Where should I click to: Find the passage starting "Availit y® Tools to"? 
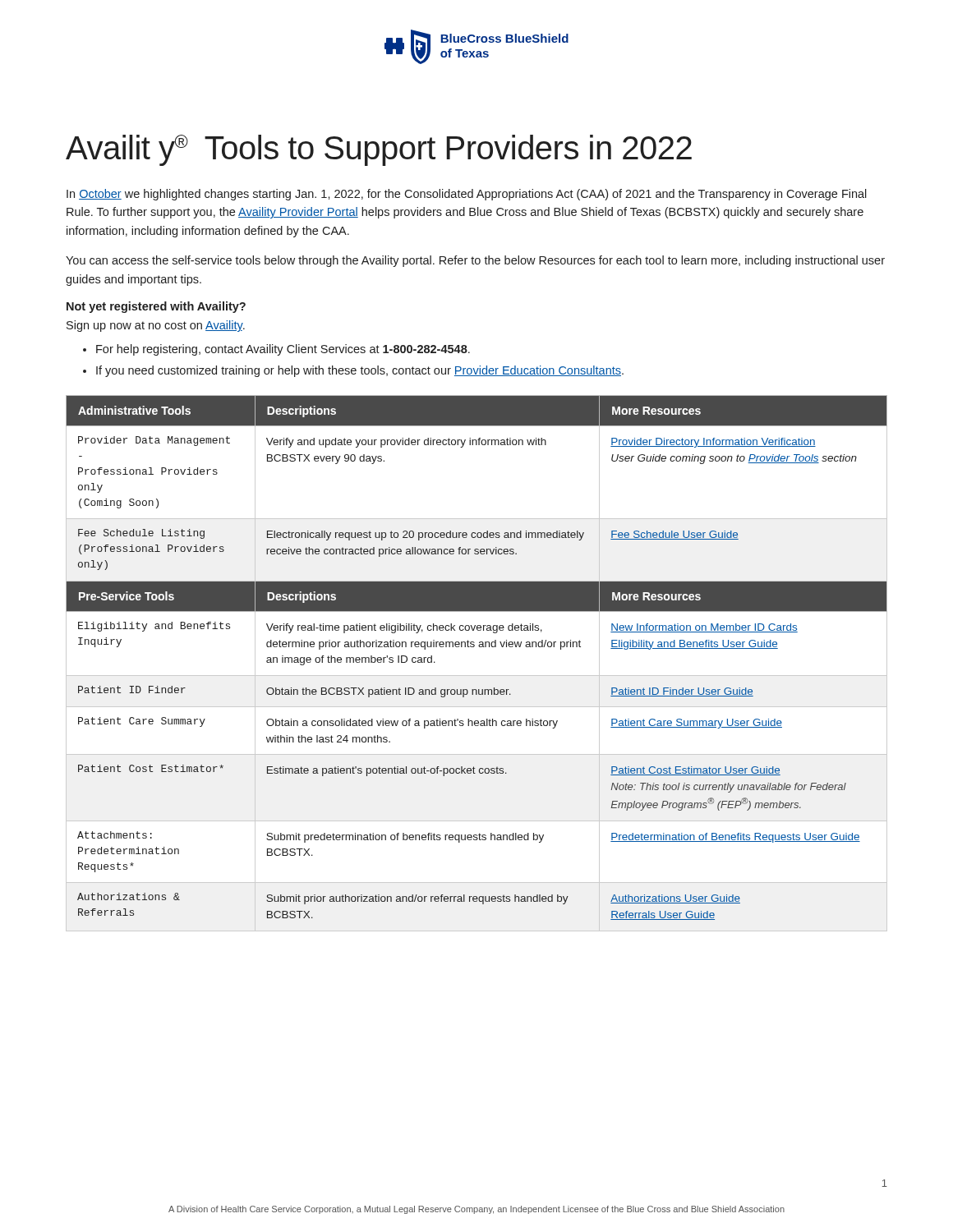[x=476, y=148]
